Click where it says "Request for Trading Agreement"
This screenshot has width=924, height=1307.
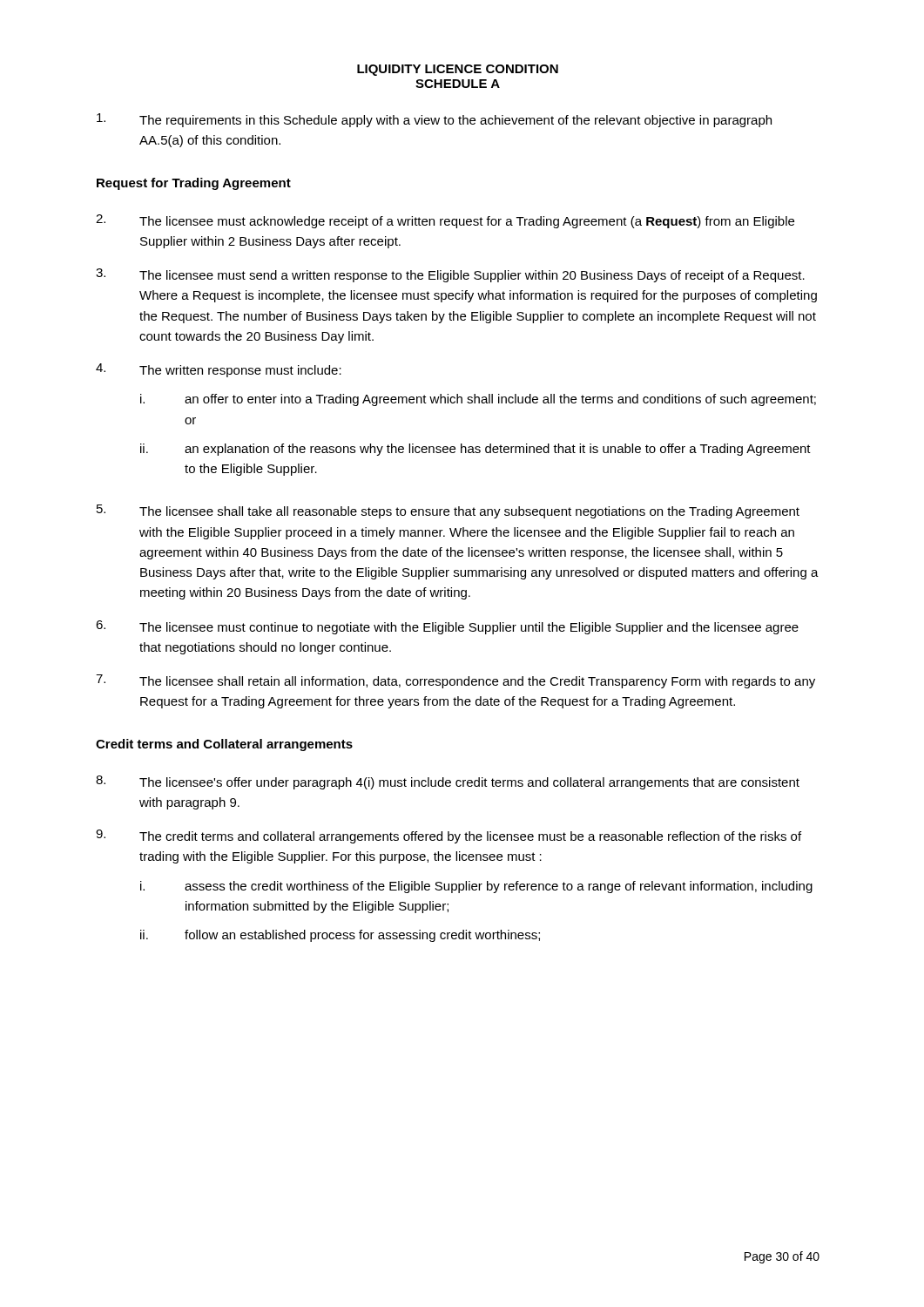tap(193, 182)
